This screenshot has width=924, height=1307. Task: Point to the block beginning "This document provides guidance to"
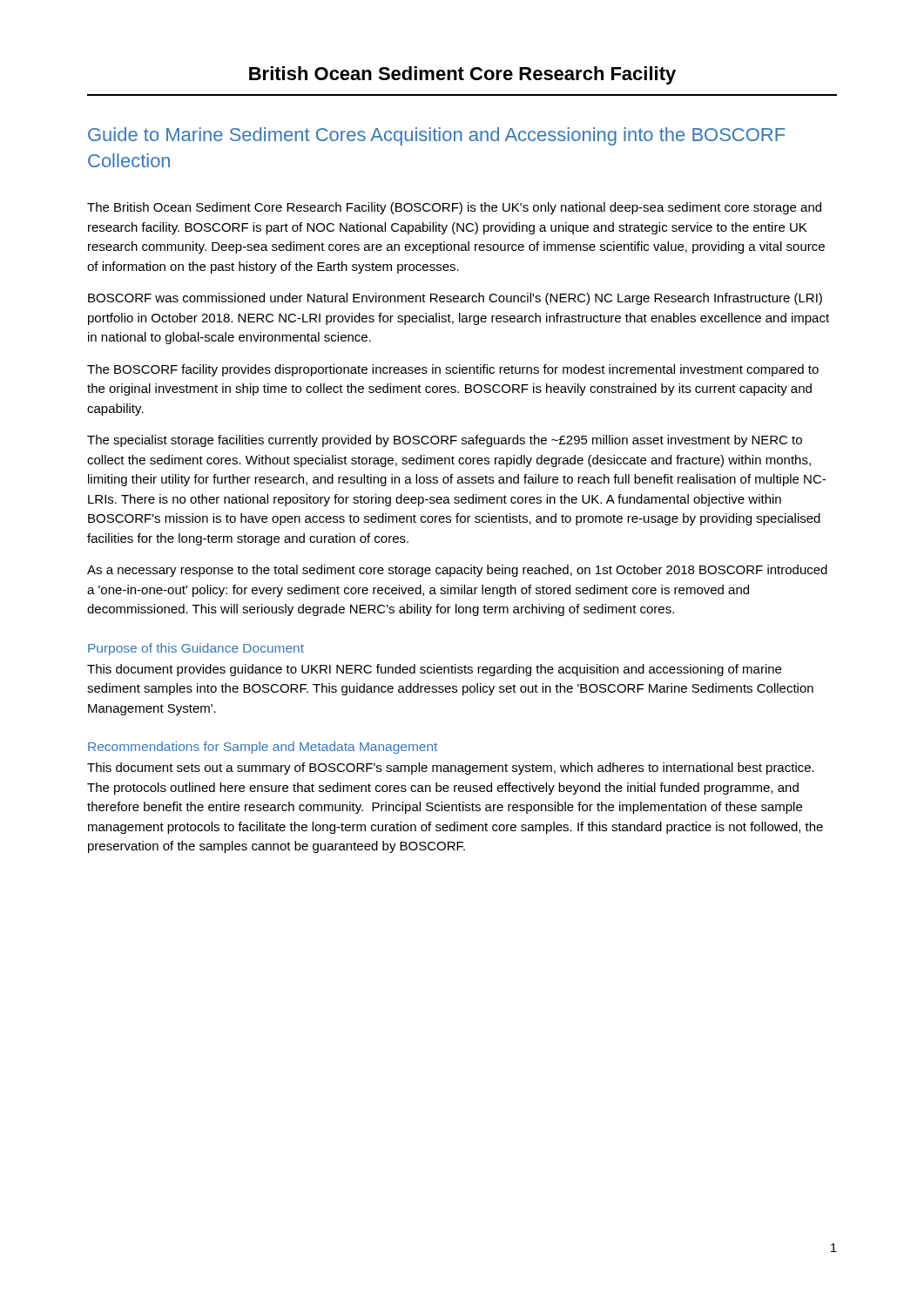451,688
